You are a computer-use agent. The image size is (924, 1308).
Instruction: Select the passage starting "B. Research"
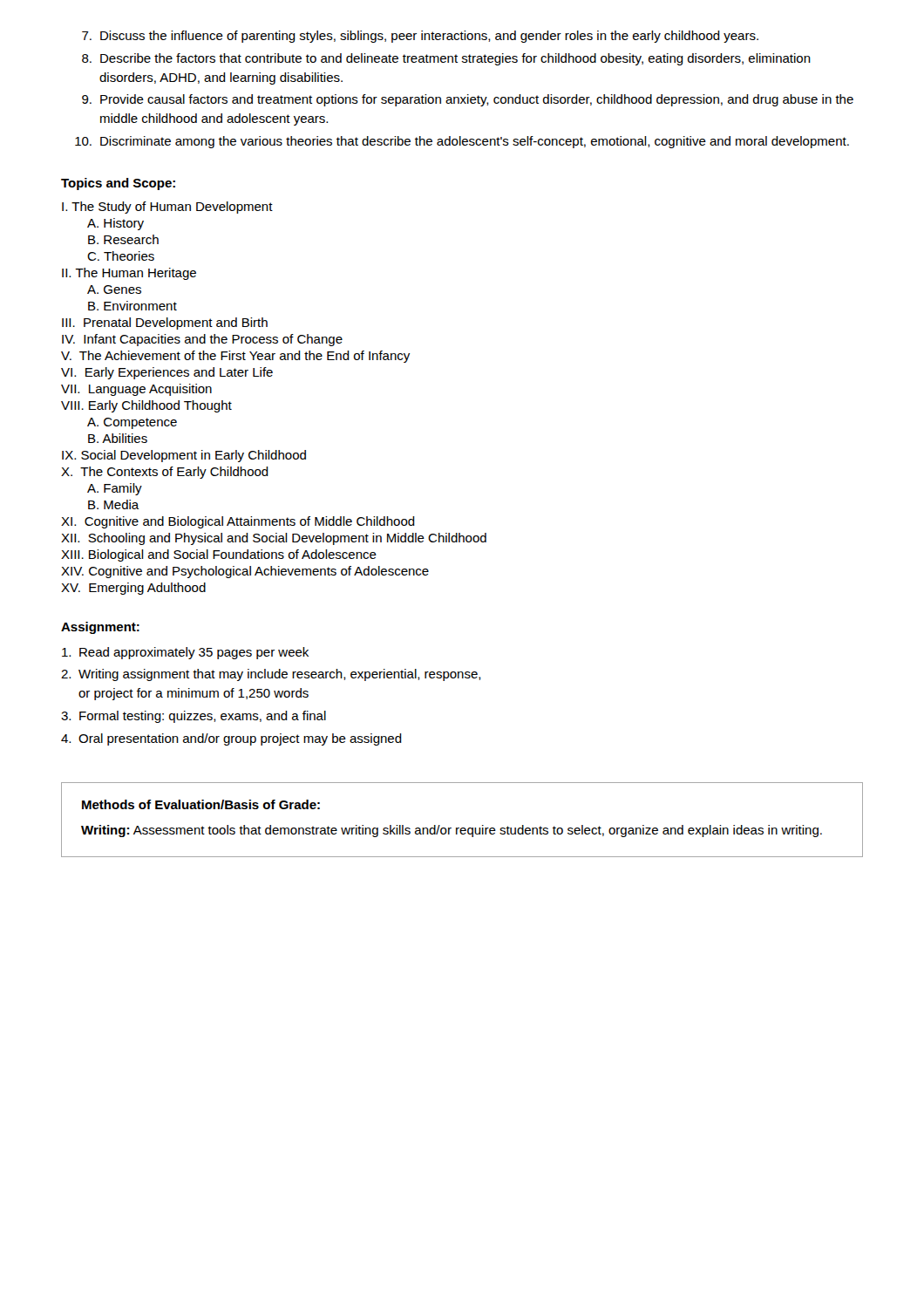coord(123,239)
